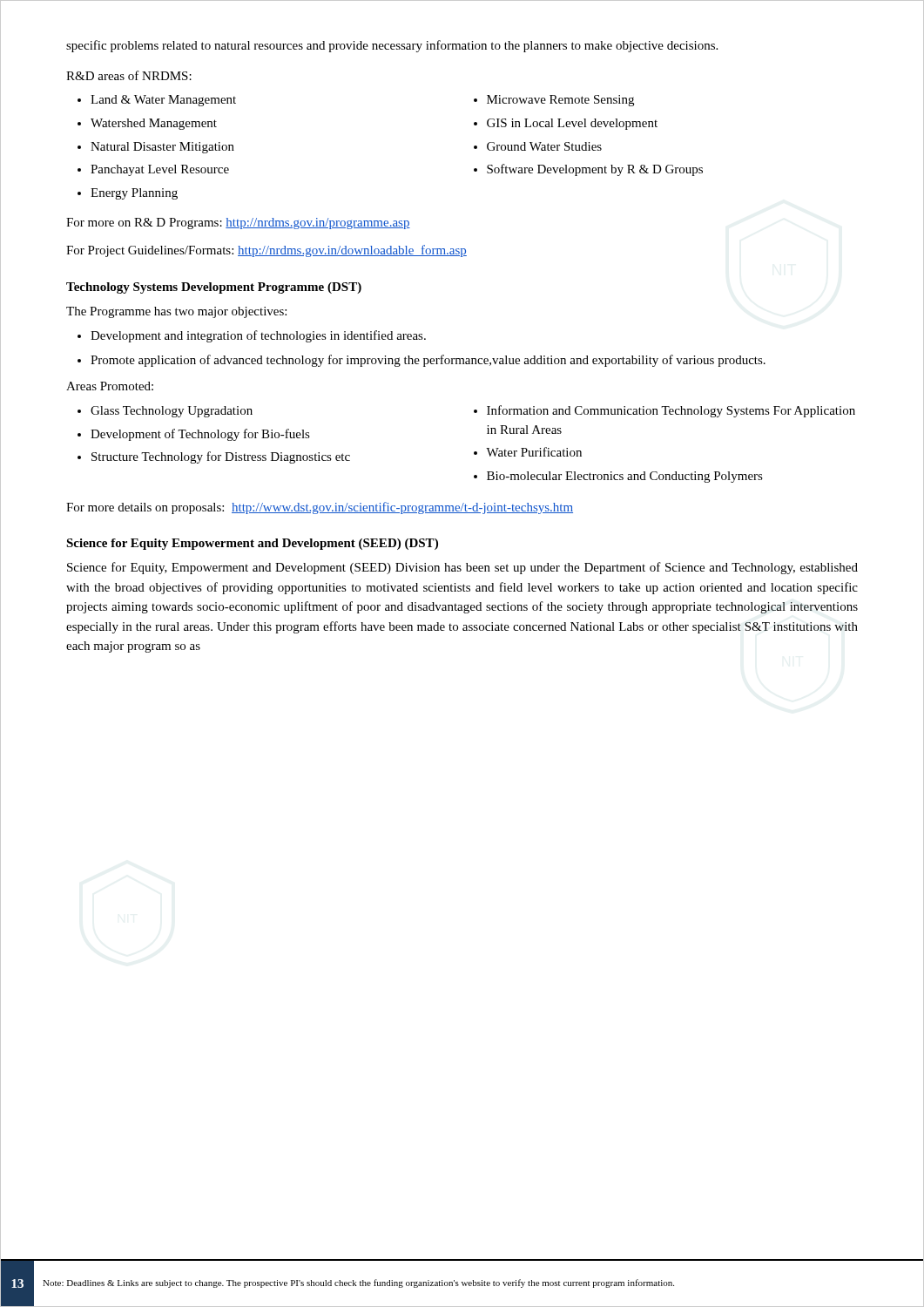924x1307 pixels.
Task: Locate the text block starting "Technology Systems Development Programme (DST)"
Action: click(214, 286)
